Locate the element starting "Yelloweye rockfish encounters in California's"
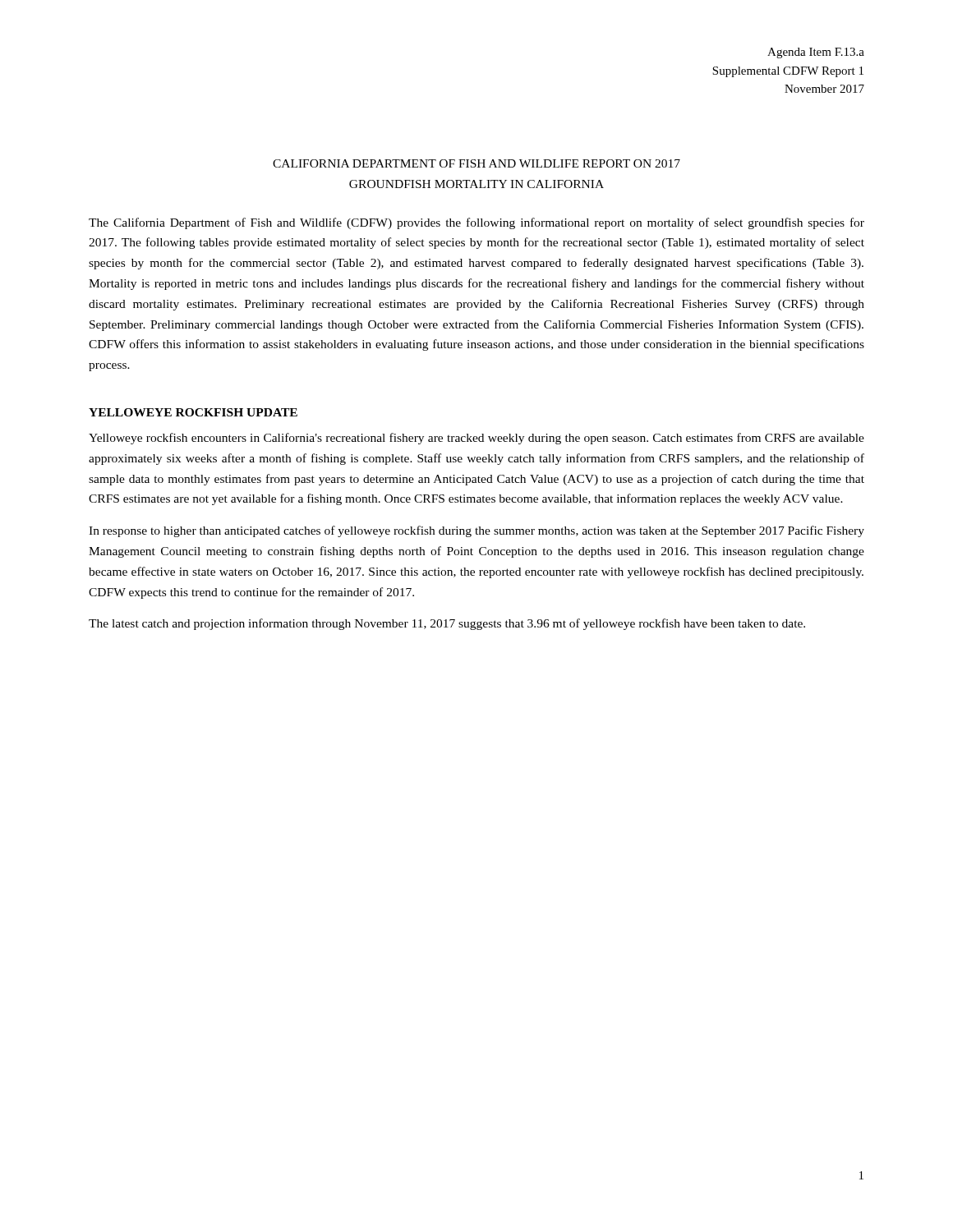The image size is (953, 1232). coord(476,468)
